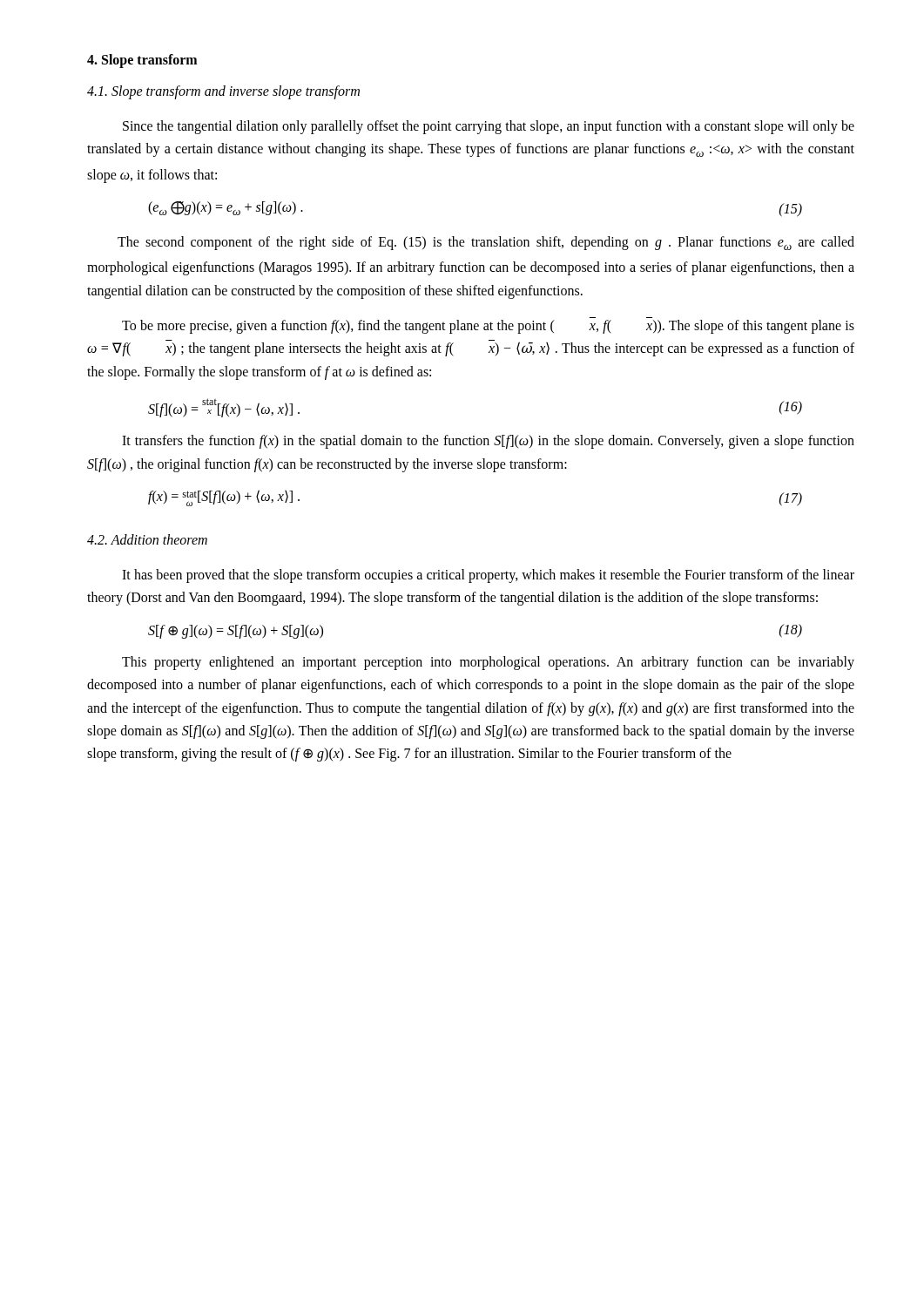924x1307 pixels.
Task: Locate the text block containing "The second component of the right"
Action: click(x=471, y=266)
